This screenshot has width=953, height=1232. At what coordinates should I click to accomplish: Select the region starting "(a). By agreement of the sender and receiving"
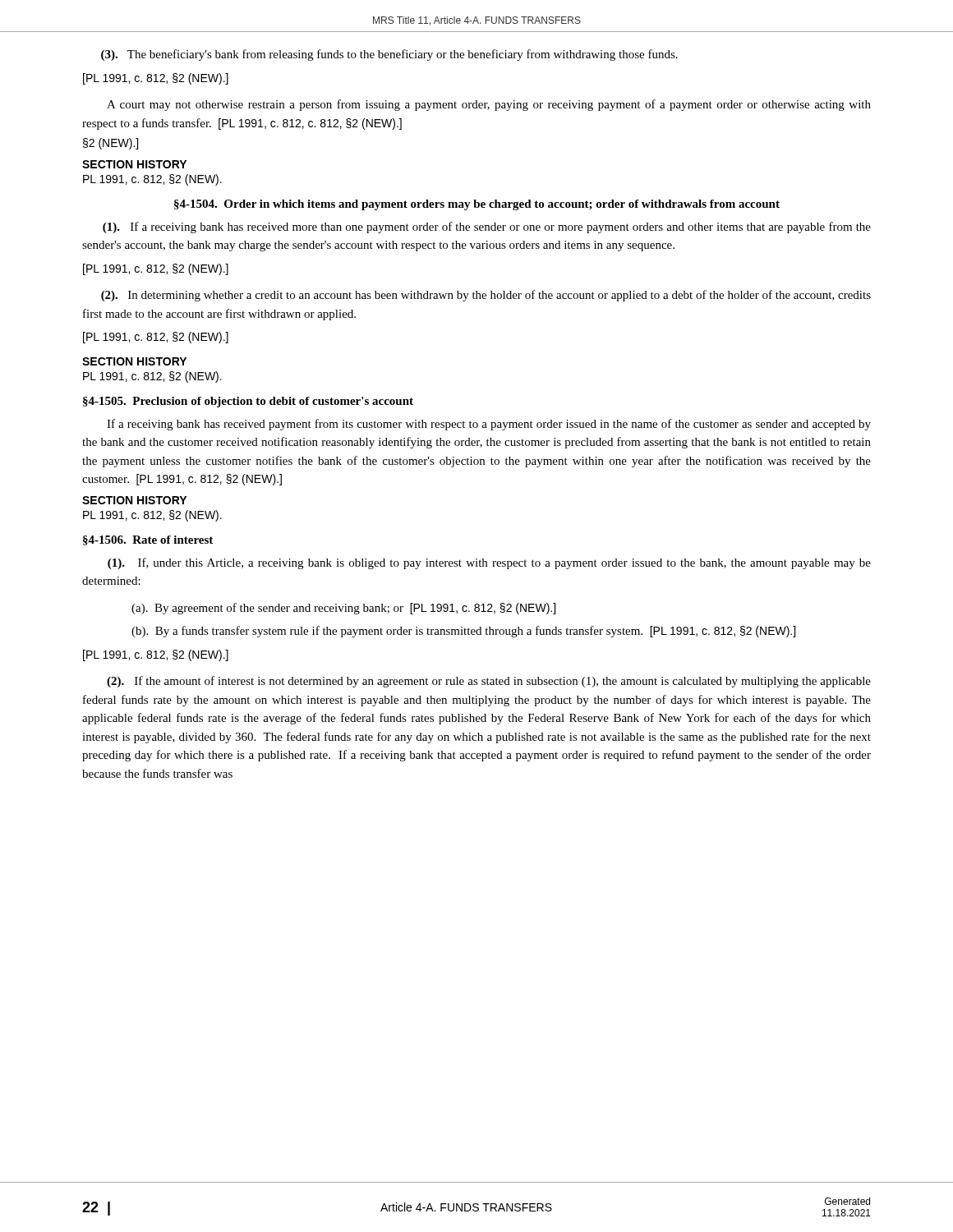(344, 607)
